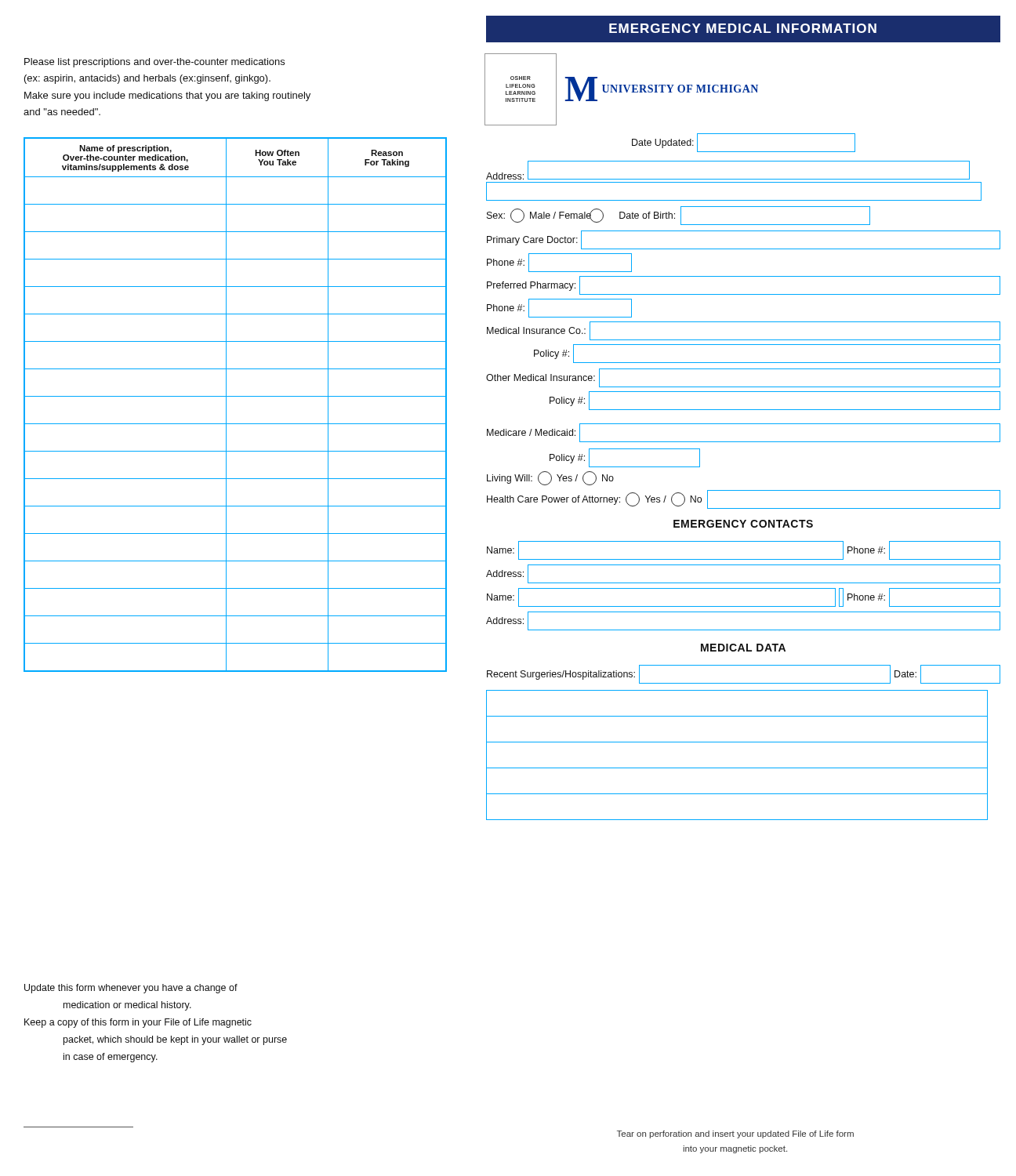Where does it say "Date Updated:"?
Image resolution: width=1016 pixels, height=1176 pixels.
743,143
